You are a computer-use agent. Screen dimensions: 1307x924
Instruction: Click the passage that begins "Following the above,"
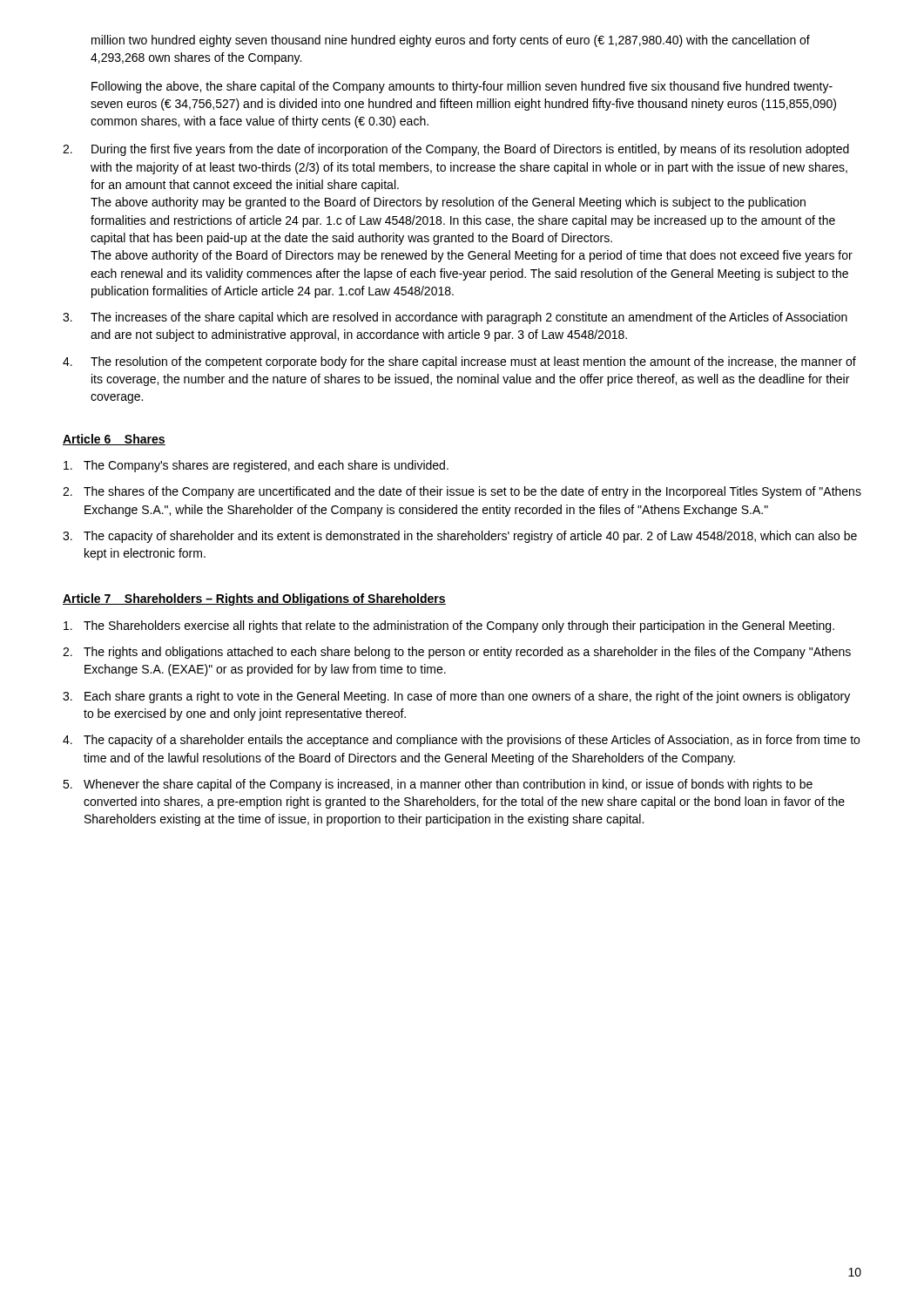coord(464,104)
